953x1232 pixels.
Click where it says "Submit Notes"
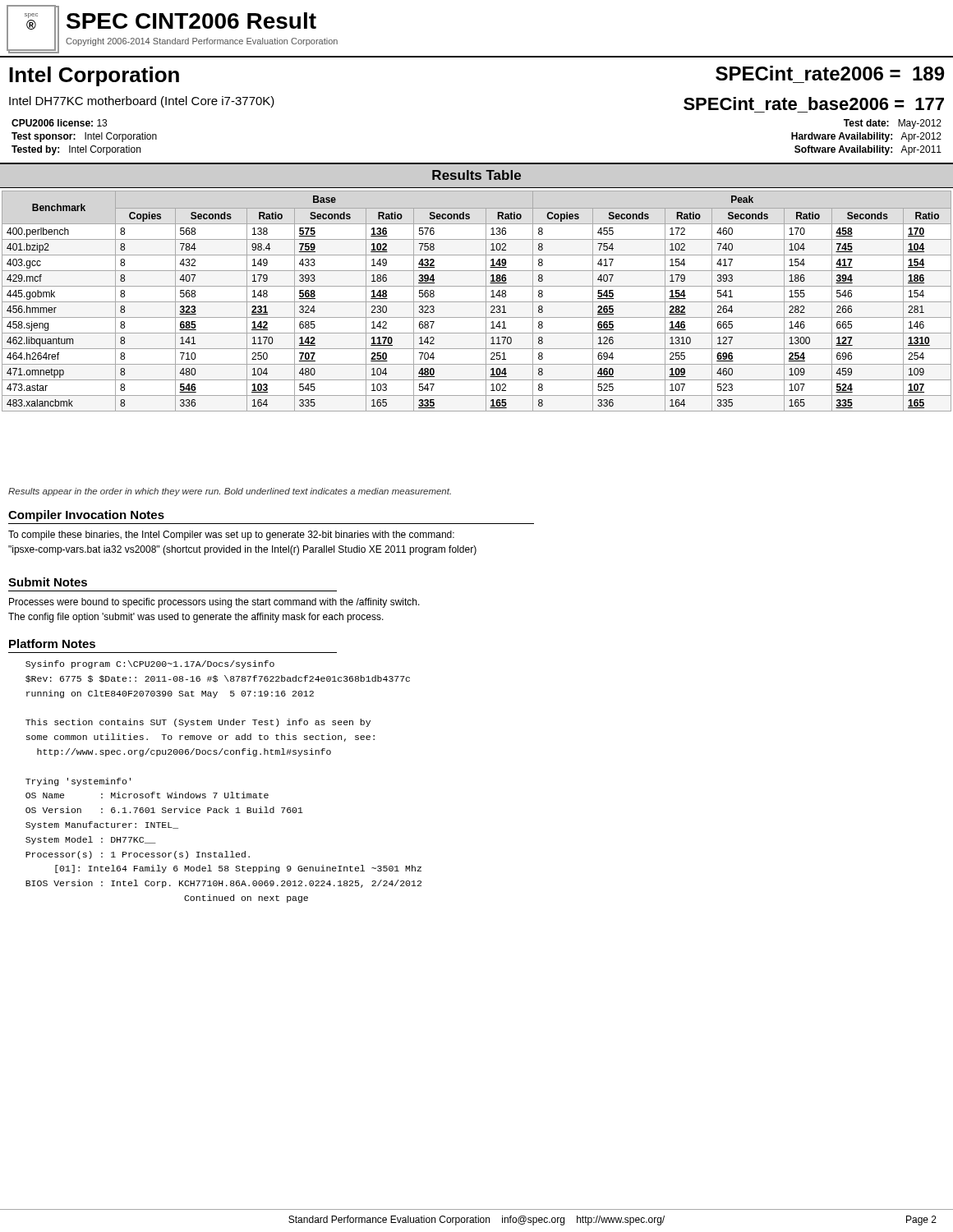(48, 582)
